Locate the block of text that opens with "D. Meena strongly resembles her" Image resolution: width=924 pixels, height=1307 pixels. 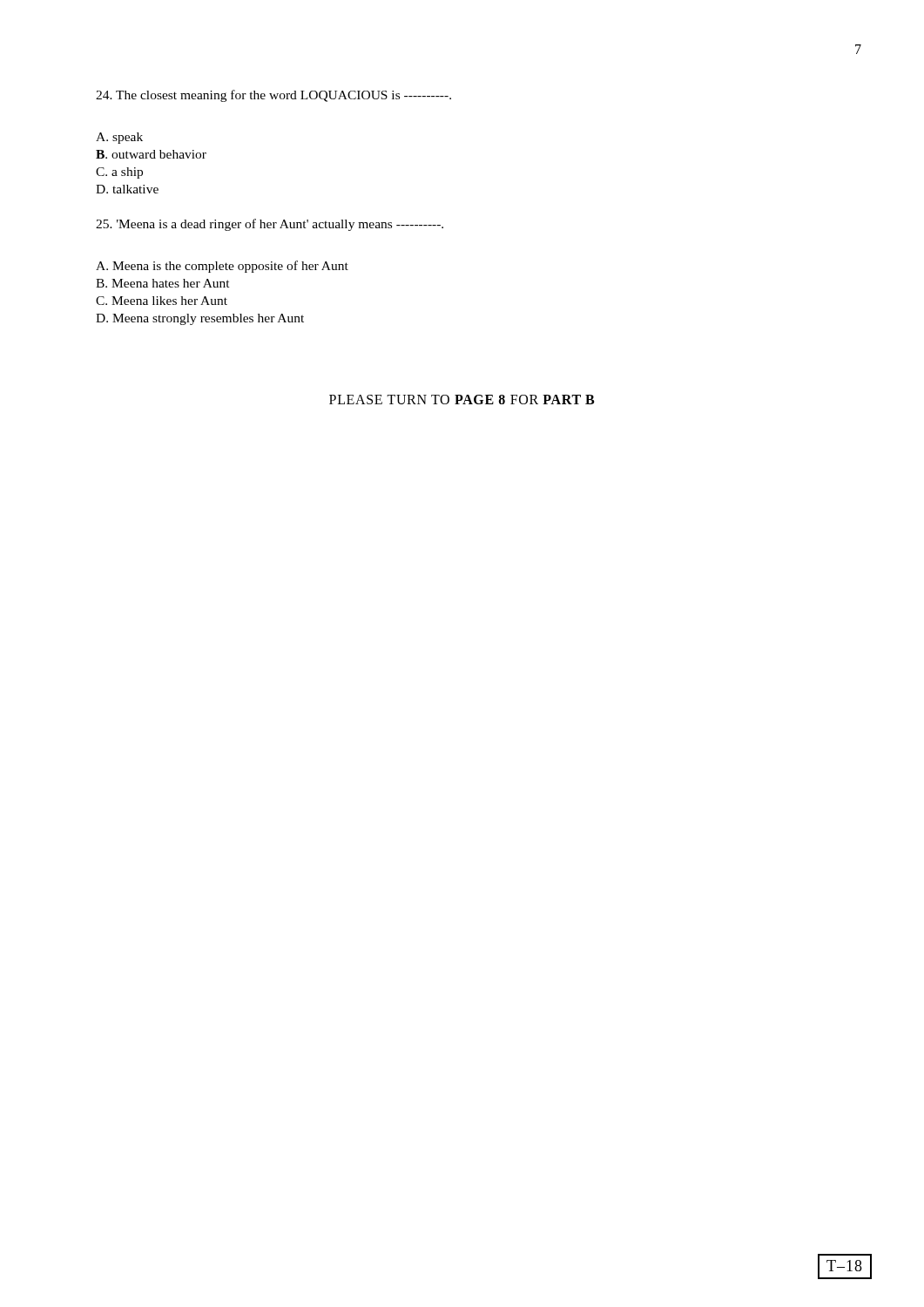point(200,318)
